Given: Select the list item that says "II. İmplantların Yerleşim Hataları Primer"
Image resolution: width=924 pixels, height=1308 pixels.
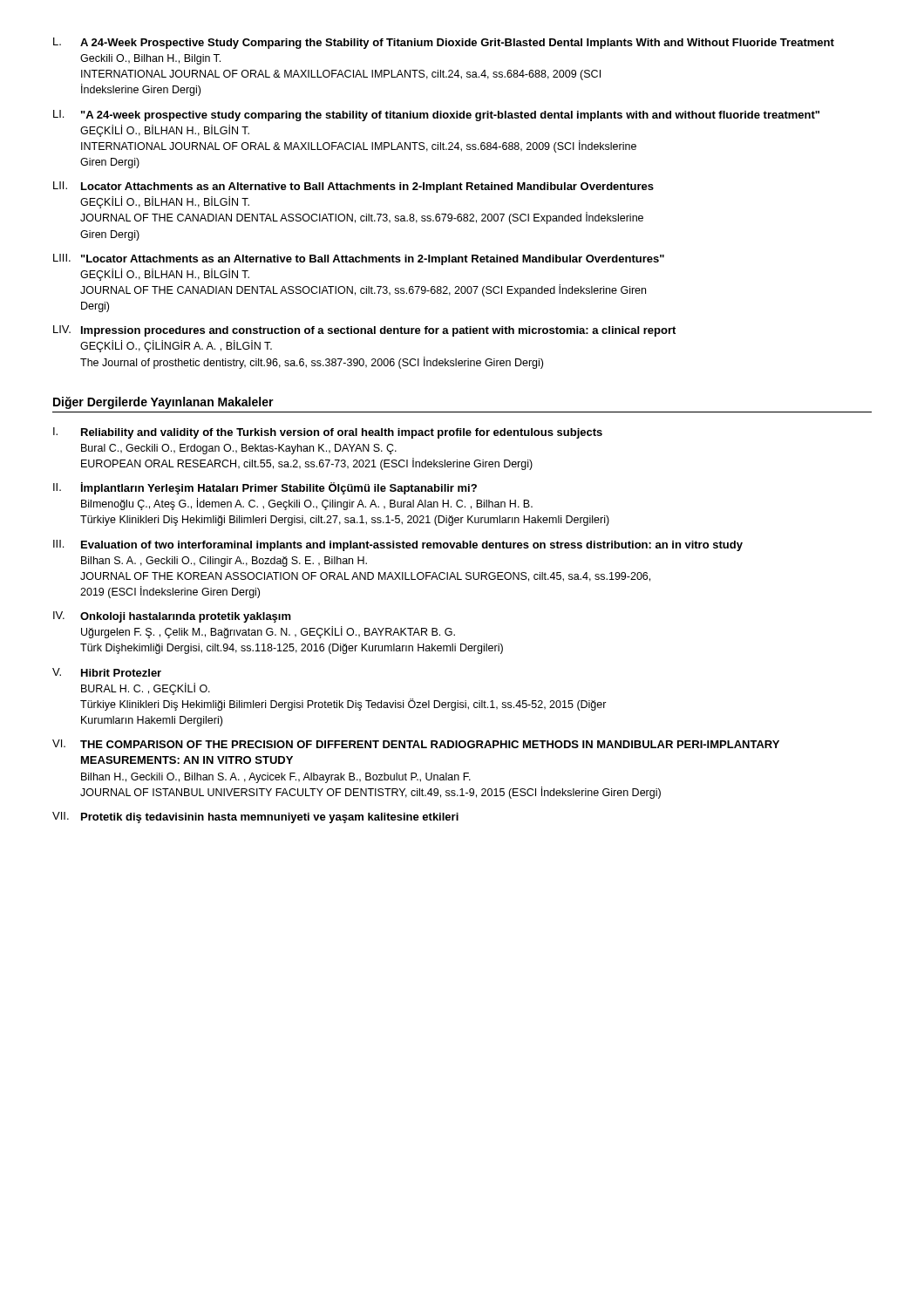Looking at the screenshot, I should (x=462, y=504).
